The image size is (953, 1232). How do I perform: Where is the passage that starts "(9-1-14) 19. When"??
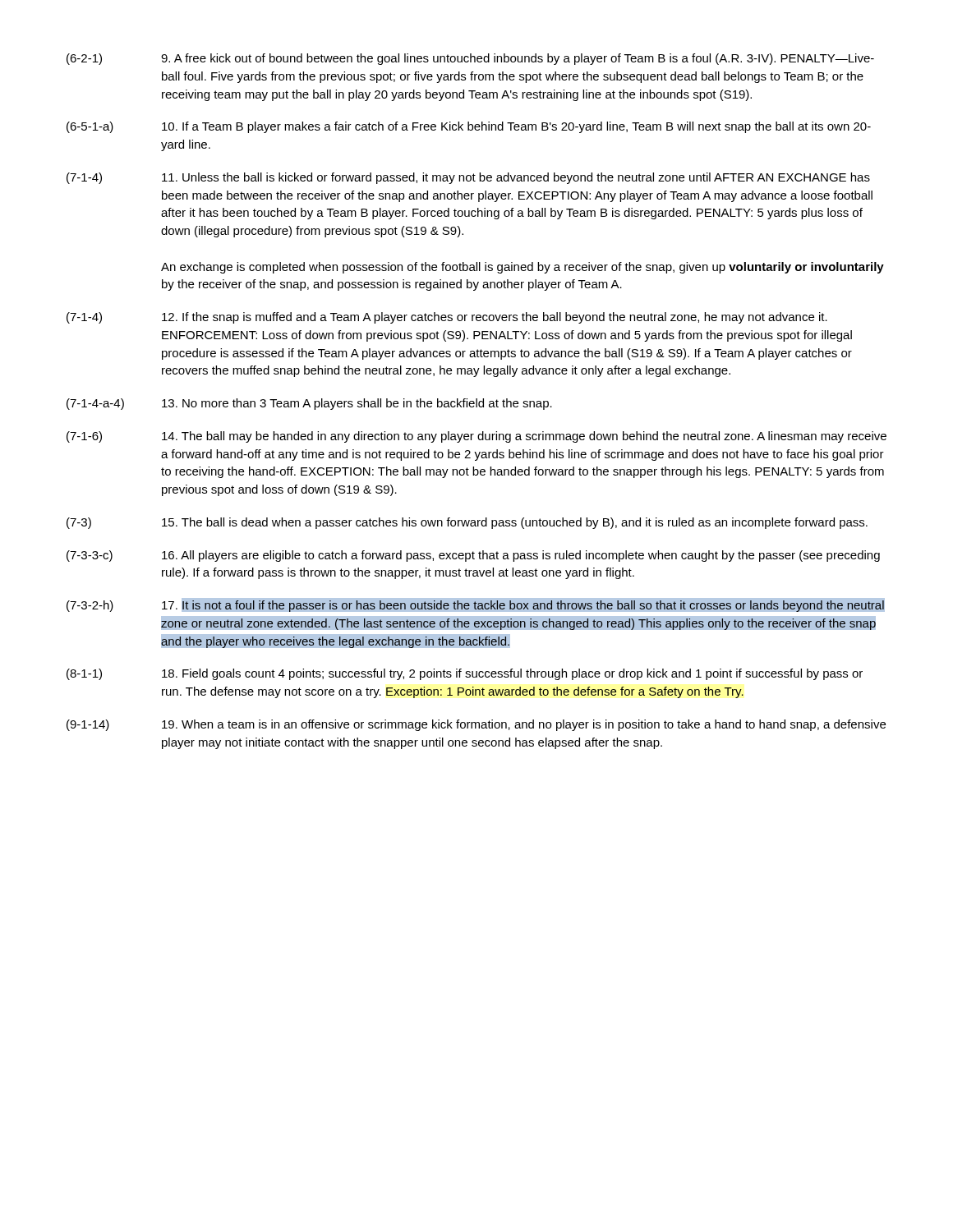coord(476,733)
